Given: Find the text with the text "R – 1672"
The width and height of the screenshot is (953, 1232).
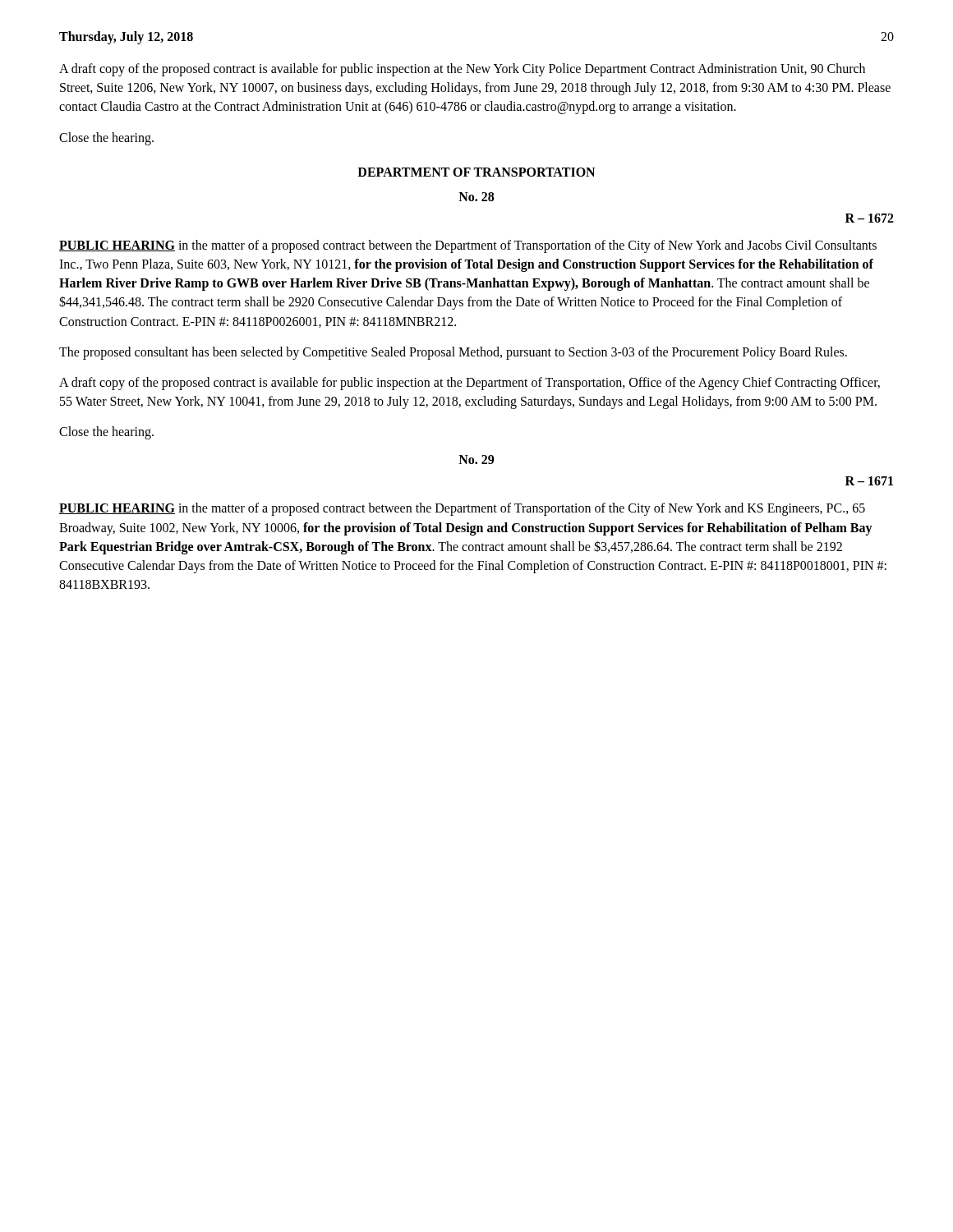Looking at the screenshot, I should pos(869,218).
